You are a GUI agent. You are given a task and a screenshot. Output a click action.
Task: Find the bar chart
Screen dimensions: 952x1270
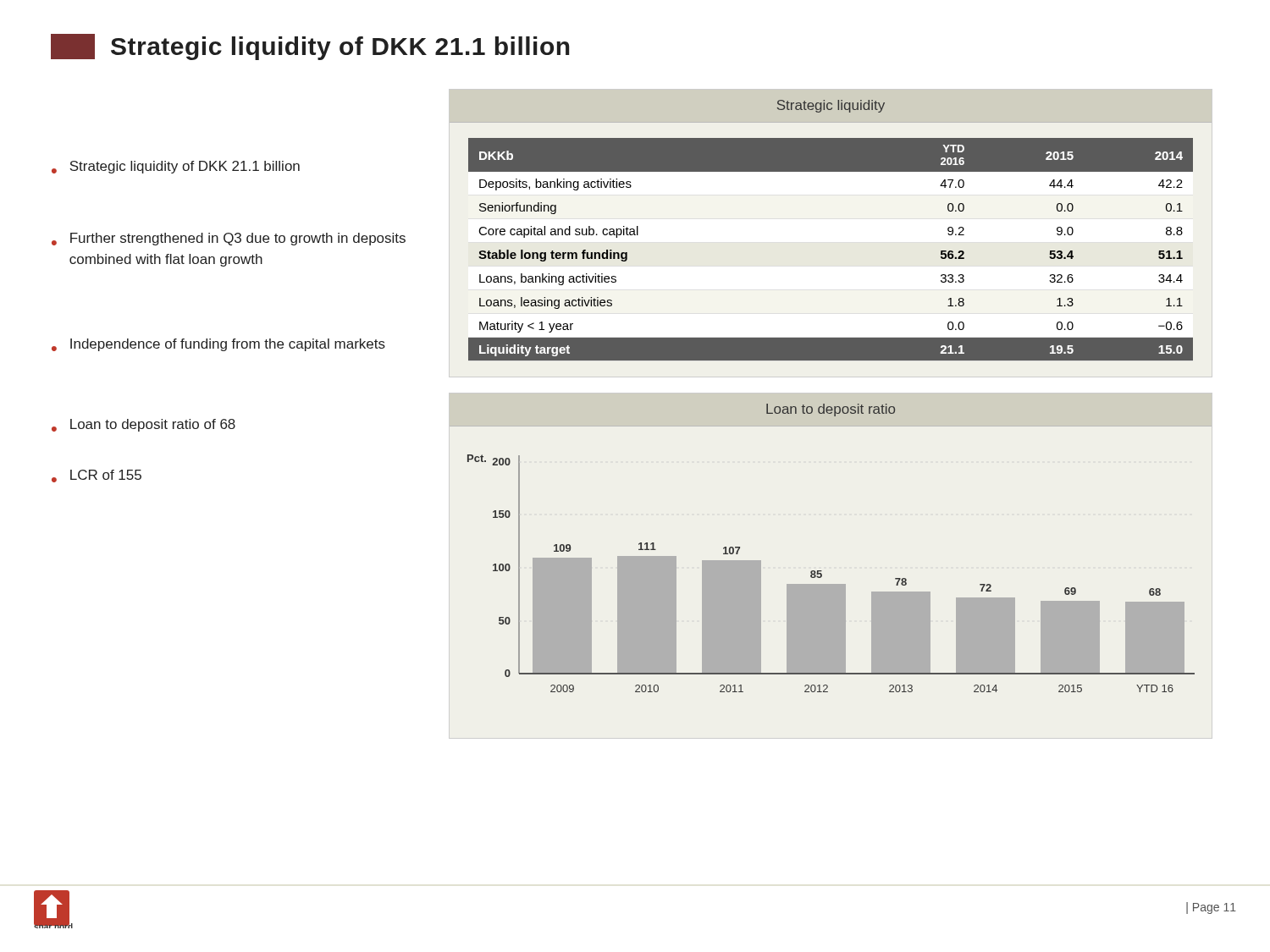[x=831, y=584]
